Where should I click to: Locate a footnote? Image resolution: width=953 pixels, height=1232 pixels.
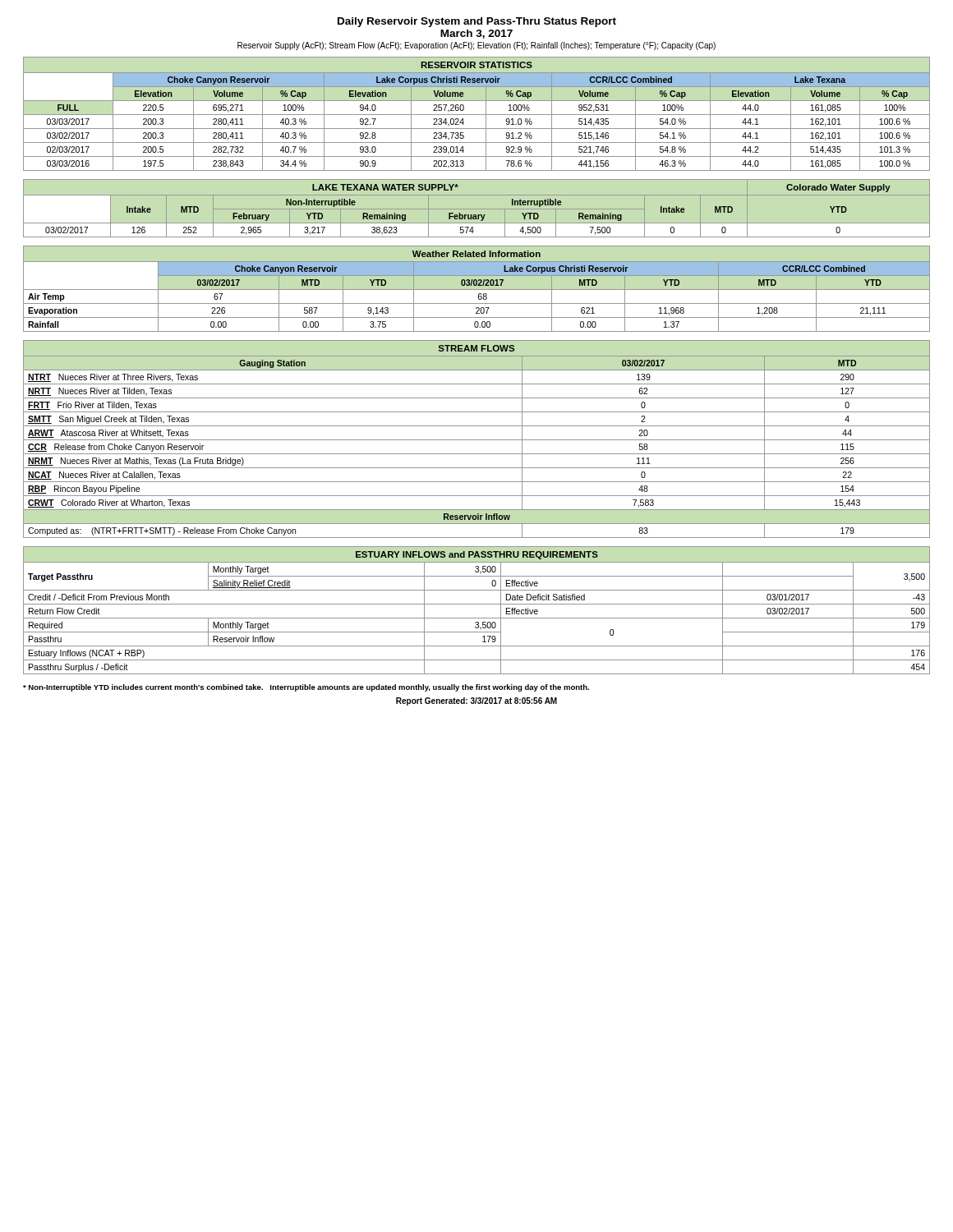[x=306, y=687]
